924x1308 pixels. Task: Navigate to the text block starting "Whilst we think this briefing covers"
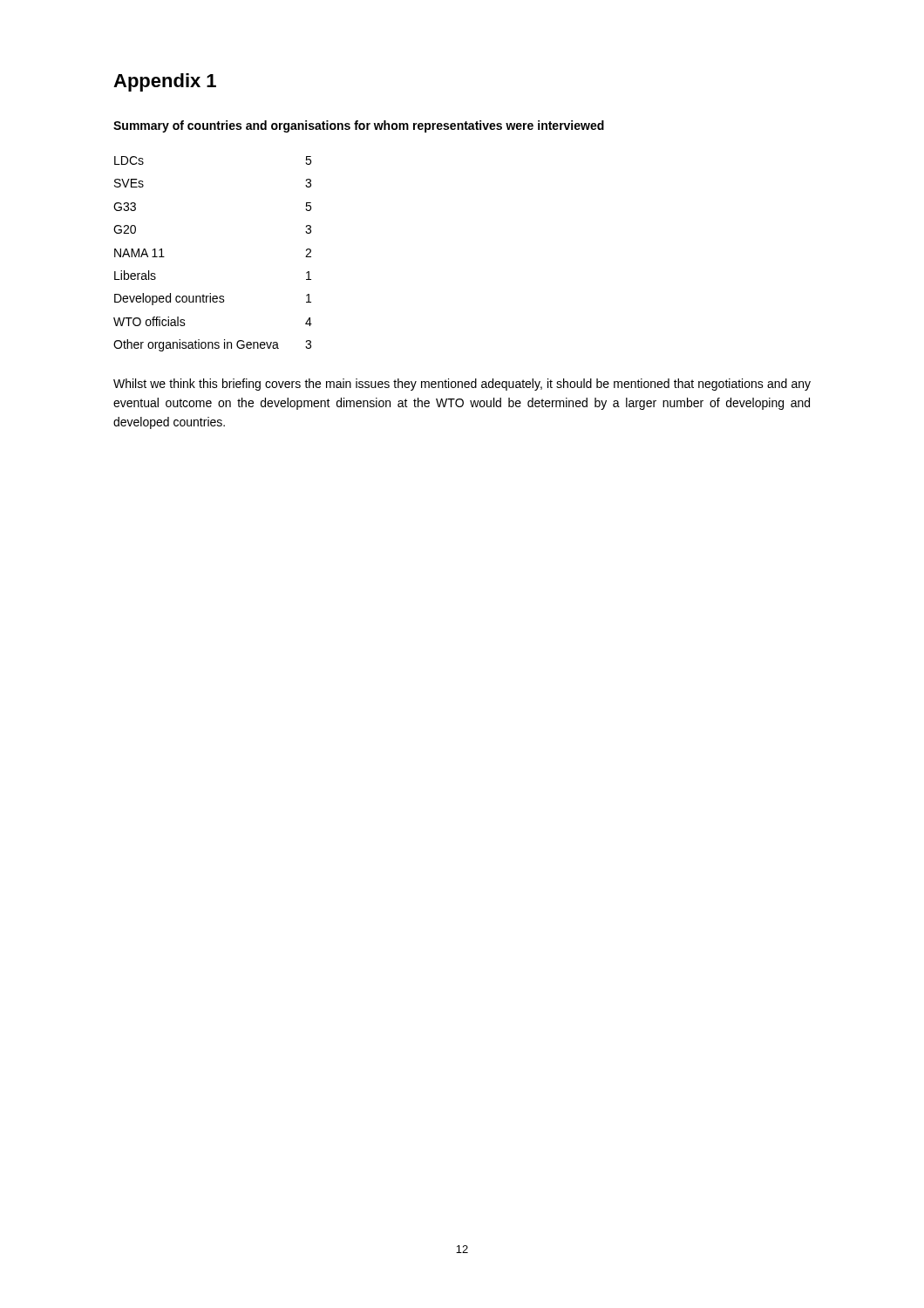[x=462, y=403]
